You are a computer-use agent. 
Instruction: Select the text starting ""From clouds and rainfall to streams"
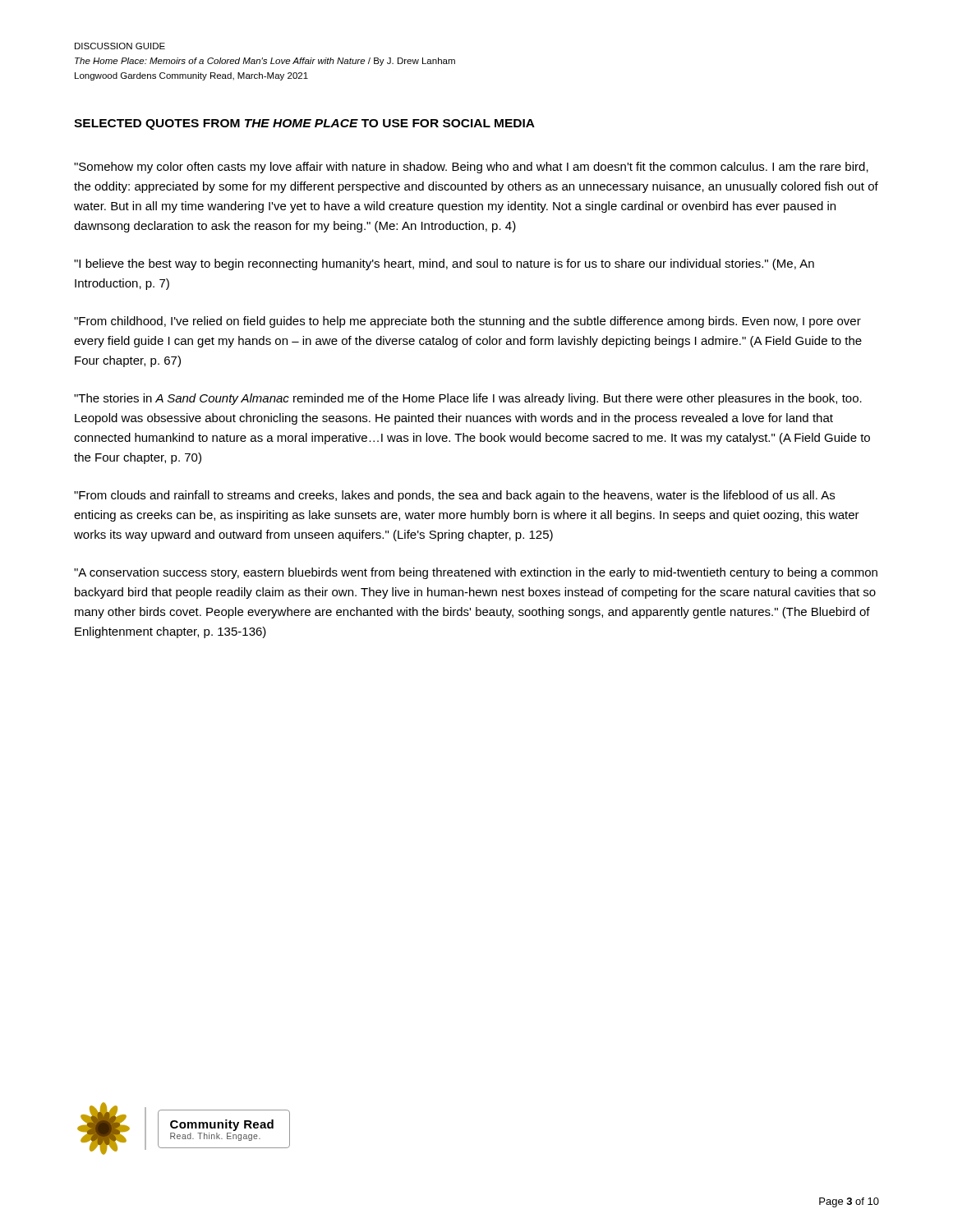click(x=466, y=515)
